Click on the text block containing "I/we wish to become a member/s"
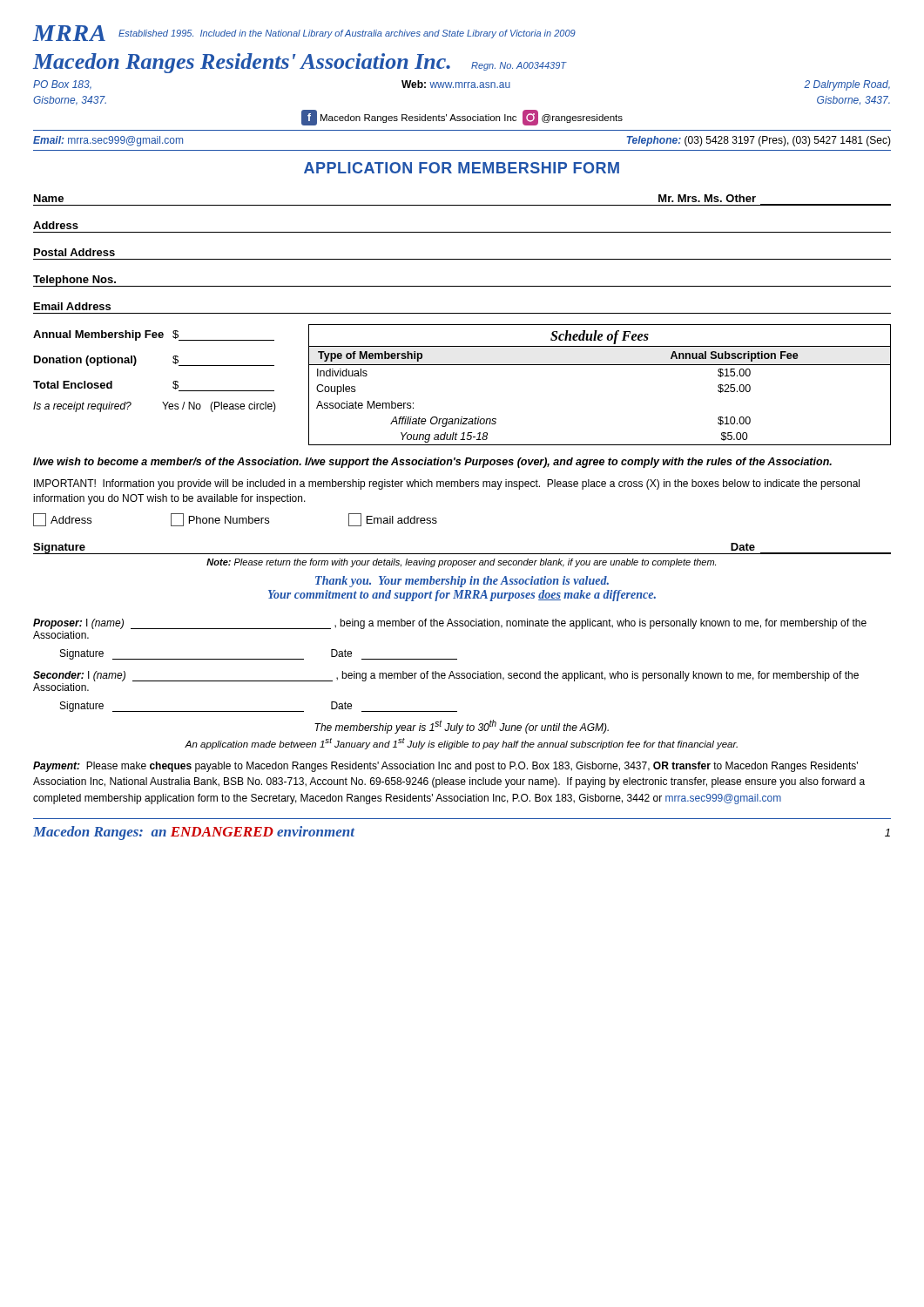This screenshot has width=924, height=1307. 433,462
